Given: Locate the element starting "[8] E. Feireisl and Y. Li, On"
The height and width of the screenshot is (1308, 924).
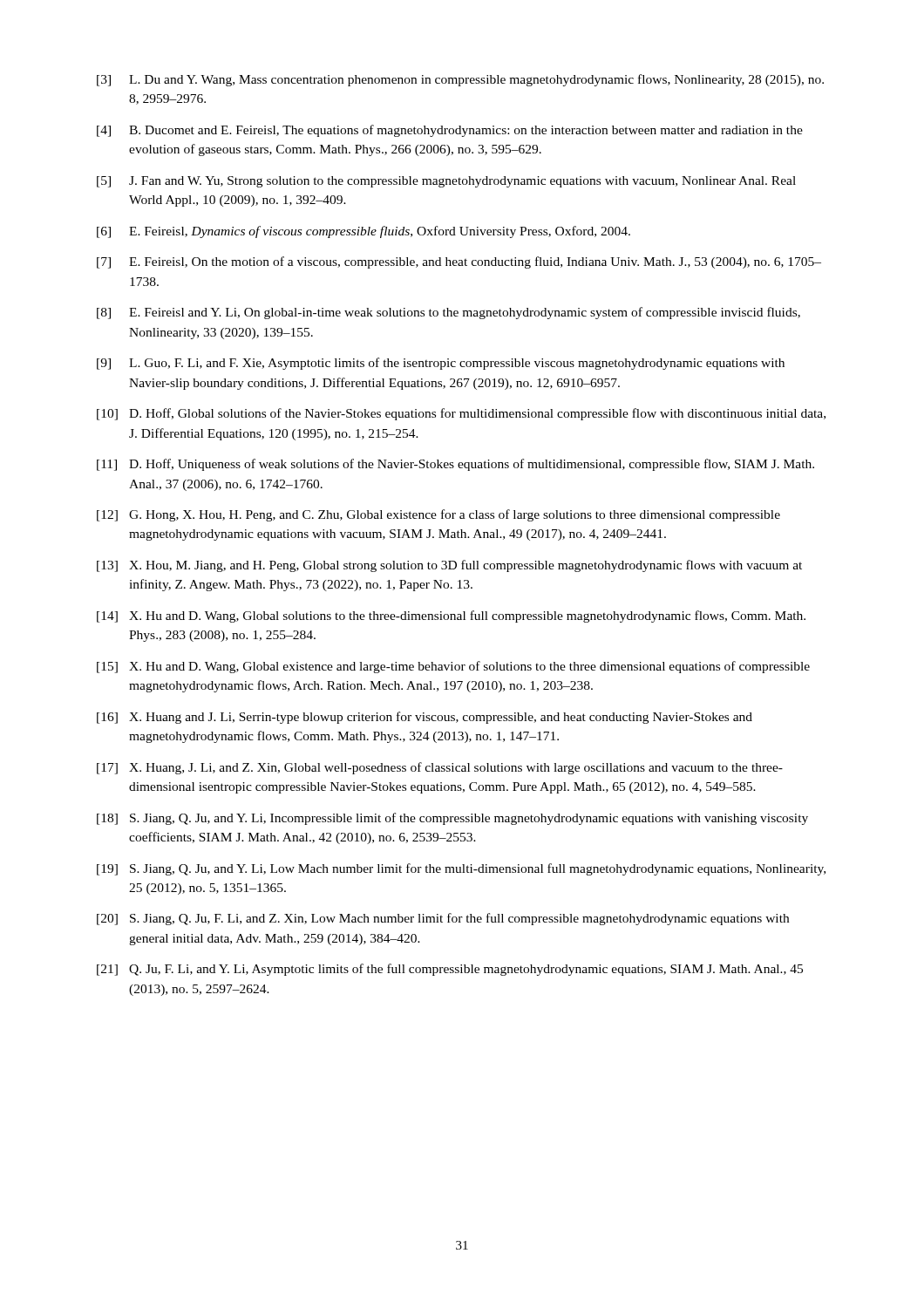Looking at the screenshot, I should 462,322.
